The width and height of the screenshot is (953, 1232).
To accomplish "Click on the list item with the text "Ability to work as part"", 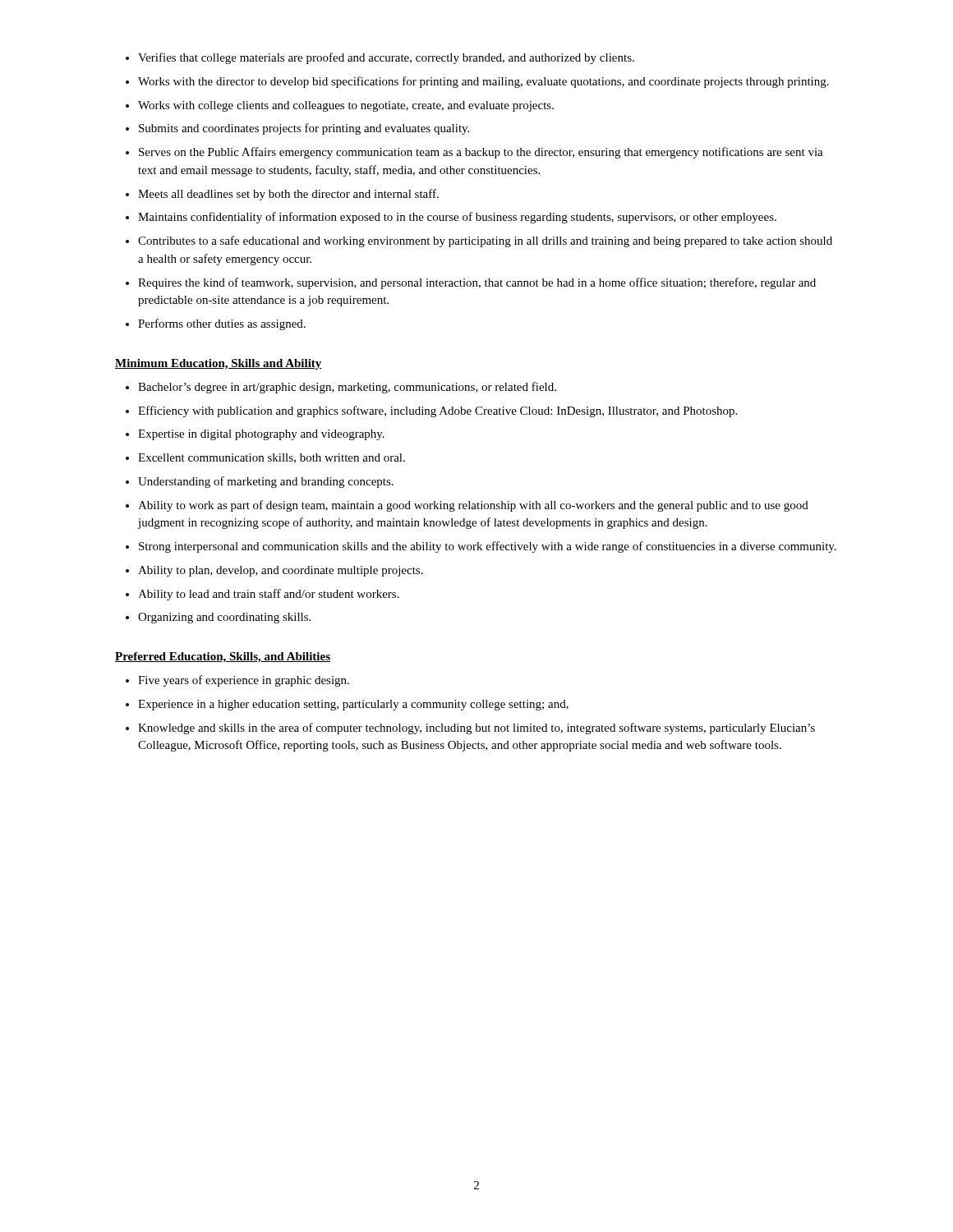I will coord(473,514).
